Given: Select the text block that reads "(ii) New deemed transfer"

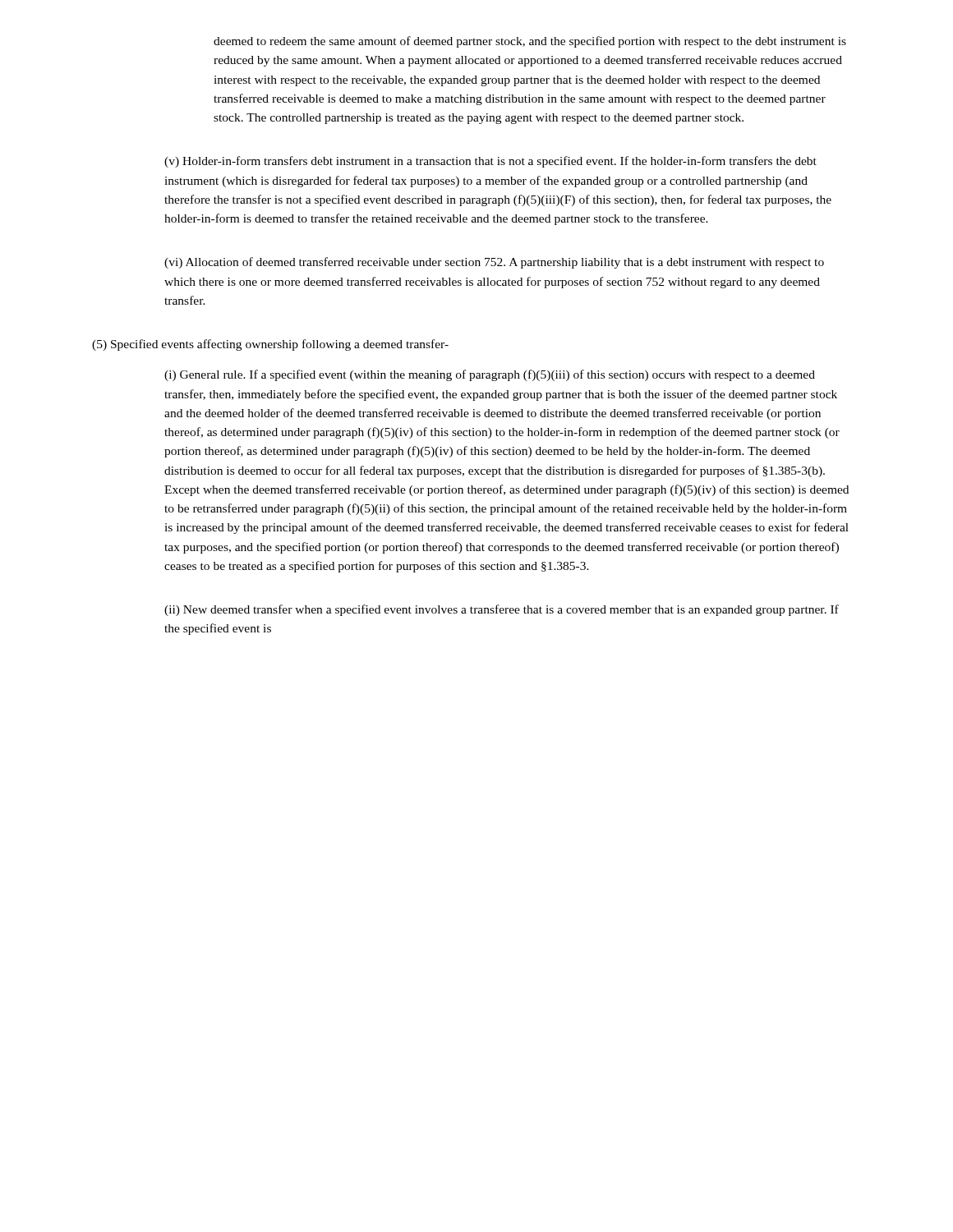Looking at the screenshot, I should click(509, 619).
